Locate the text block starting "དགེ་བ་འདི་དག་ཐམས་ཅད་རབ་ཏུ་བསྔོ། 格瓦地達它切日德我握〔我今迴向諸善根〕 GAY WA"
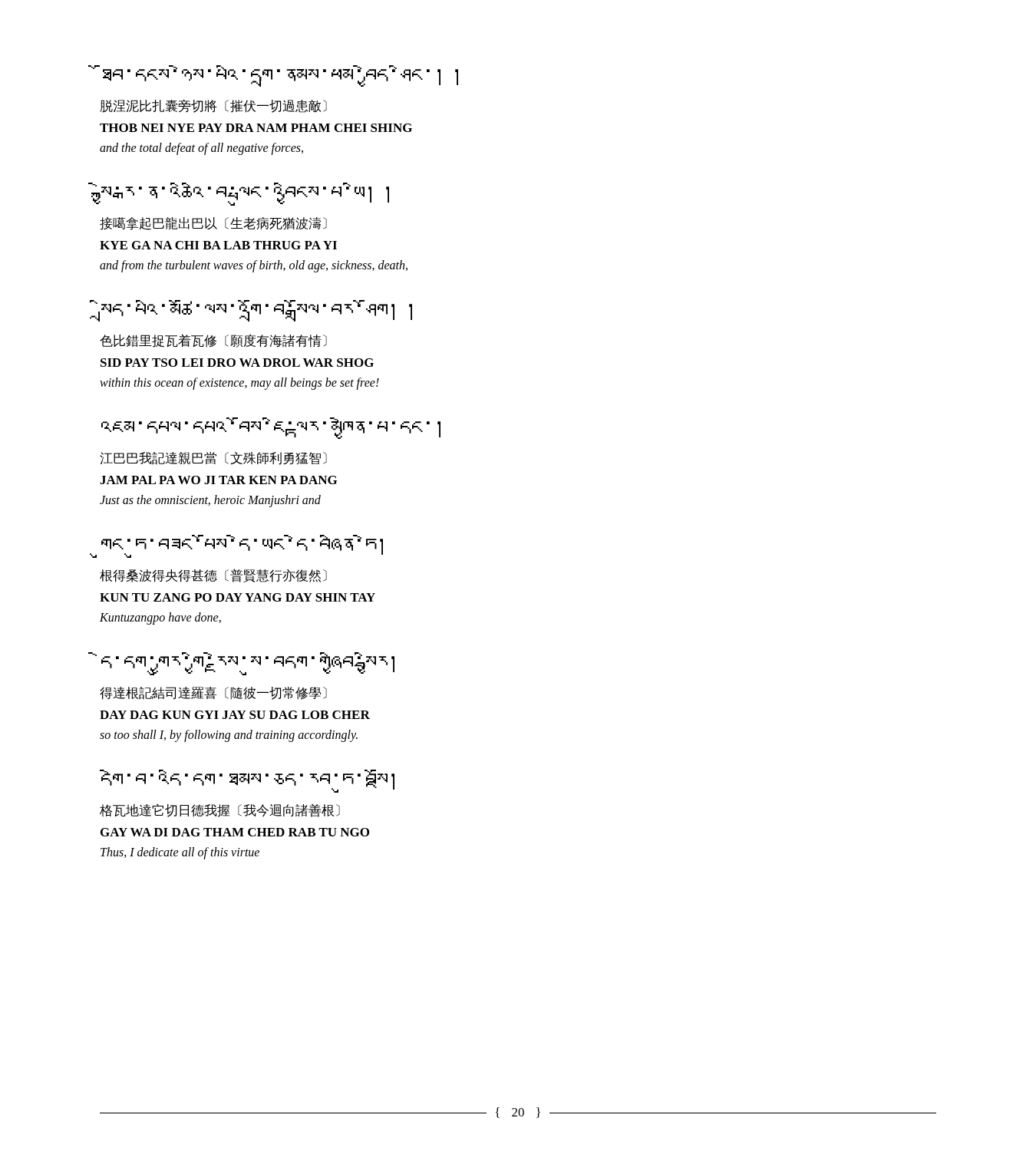The height and width of the screenshot is (1151, 1036). tap(247, 781)
